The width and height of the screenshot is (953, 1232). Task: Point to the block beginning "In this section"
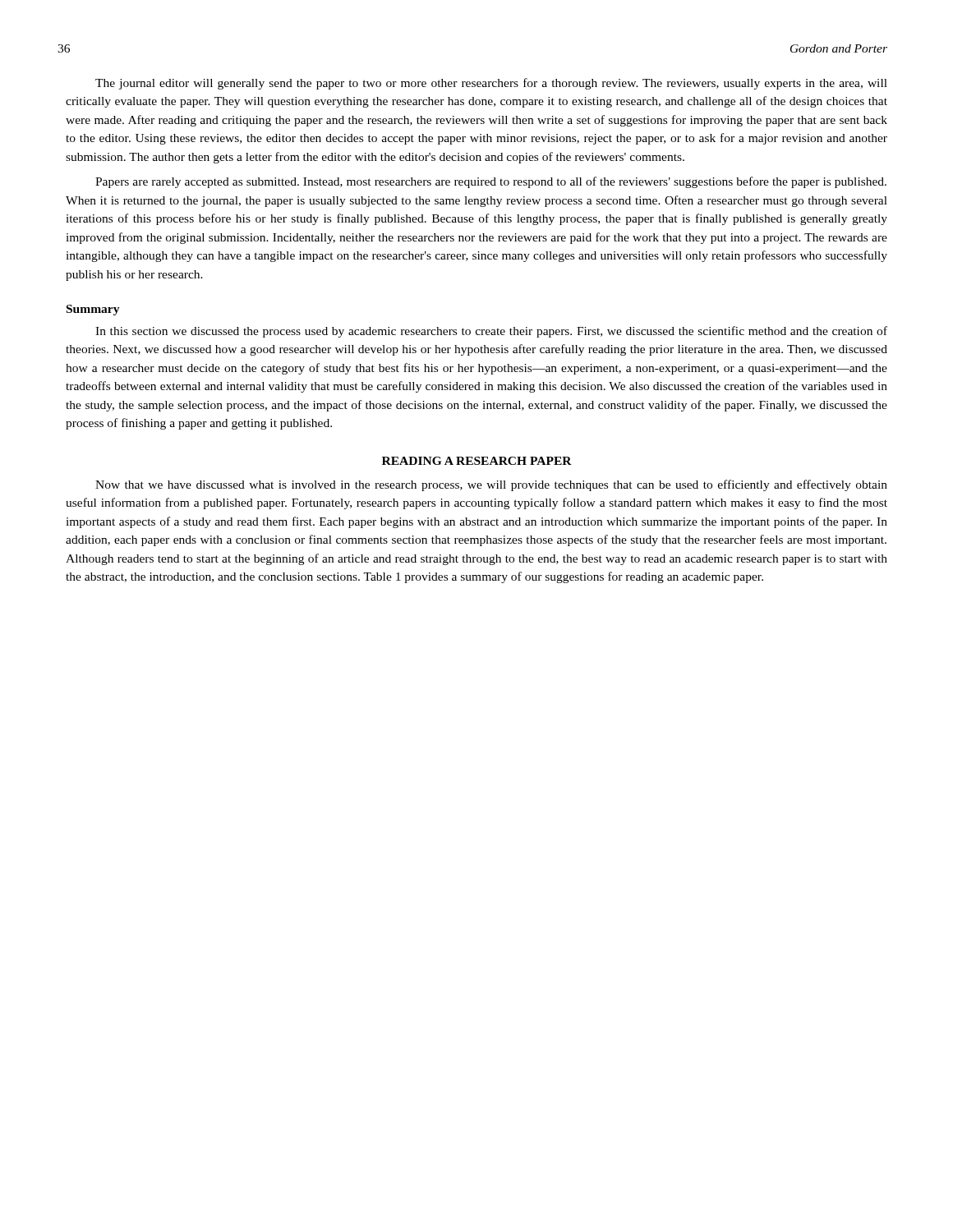click(476, 377)
